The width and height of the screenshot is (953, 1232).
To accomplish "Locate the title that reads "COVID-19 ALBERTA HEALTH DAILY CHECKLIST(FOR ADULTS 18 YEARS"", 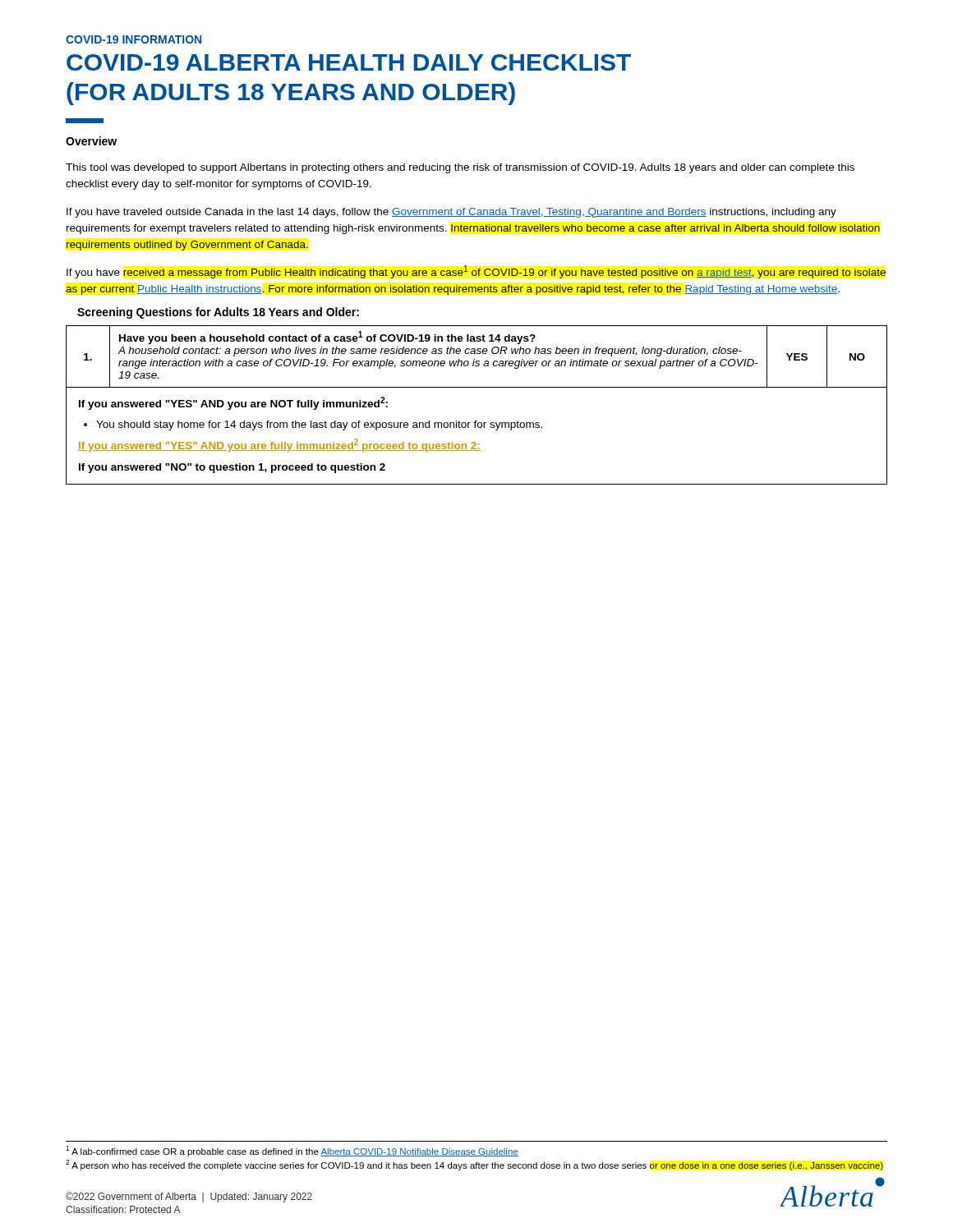I will click(476, 77).
